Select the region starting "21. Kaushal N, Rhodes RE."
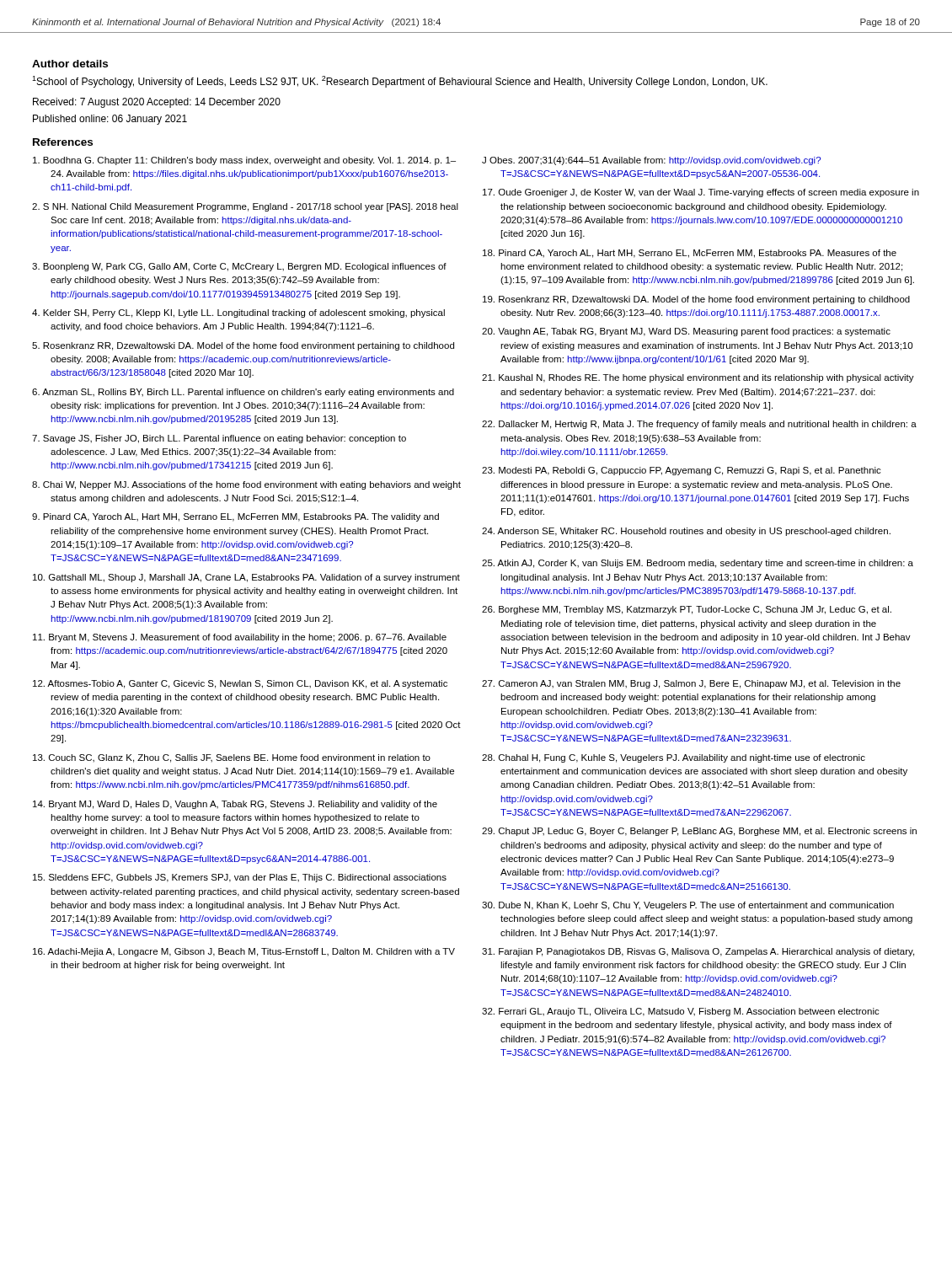 [x=698, y=392]
